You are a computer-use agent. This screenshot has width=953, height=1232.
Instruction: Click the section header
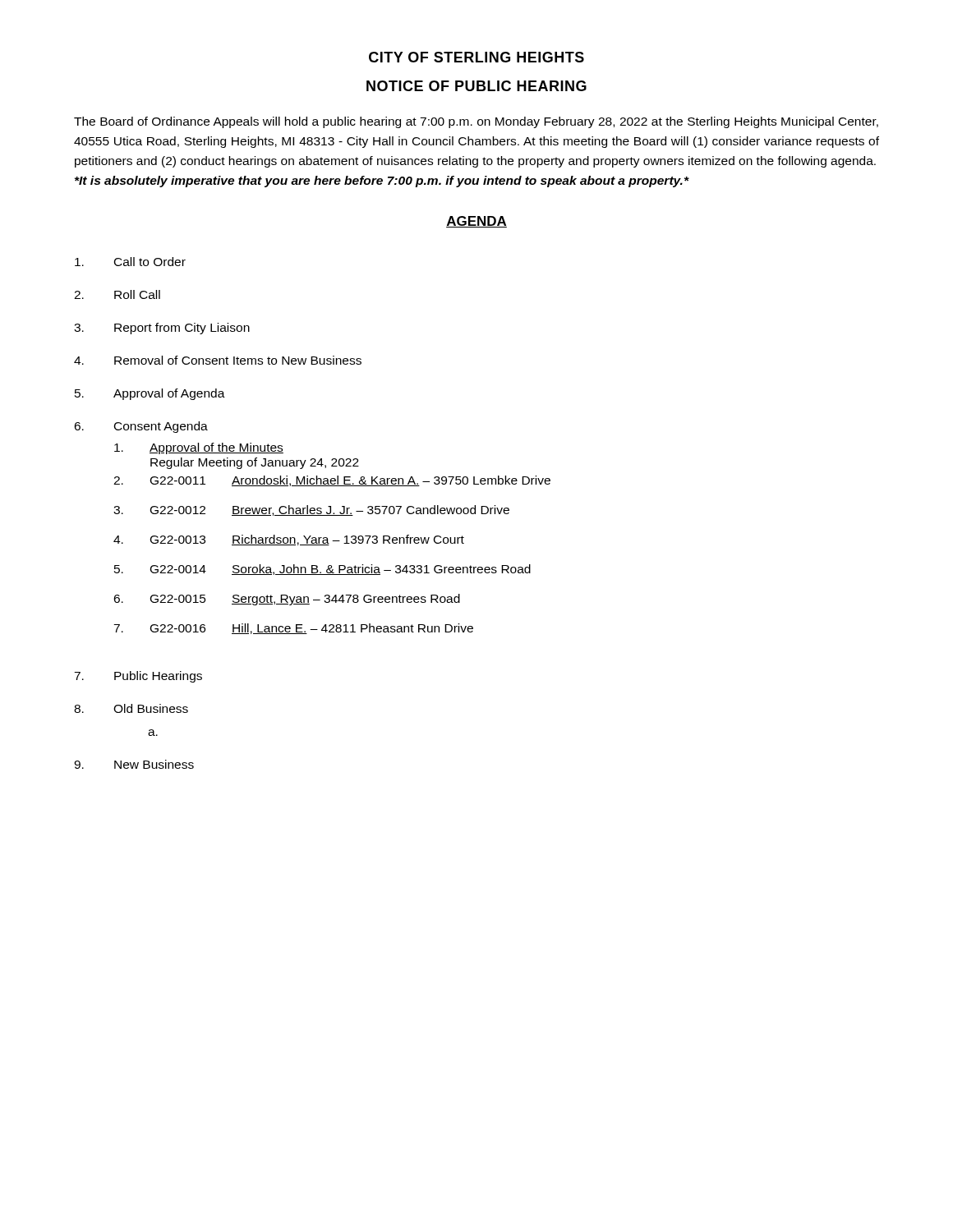point(476,221)
